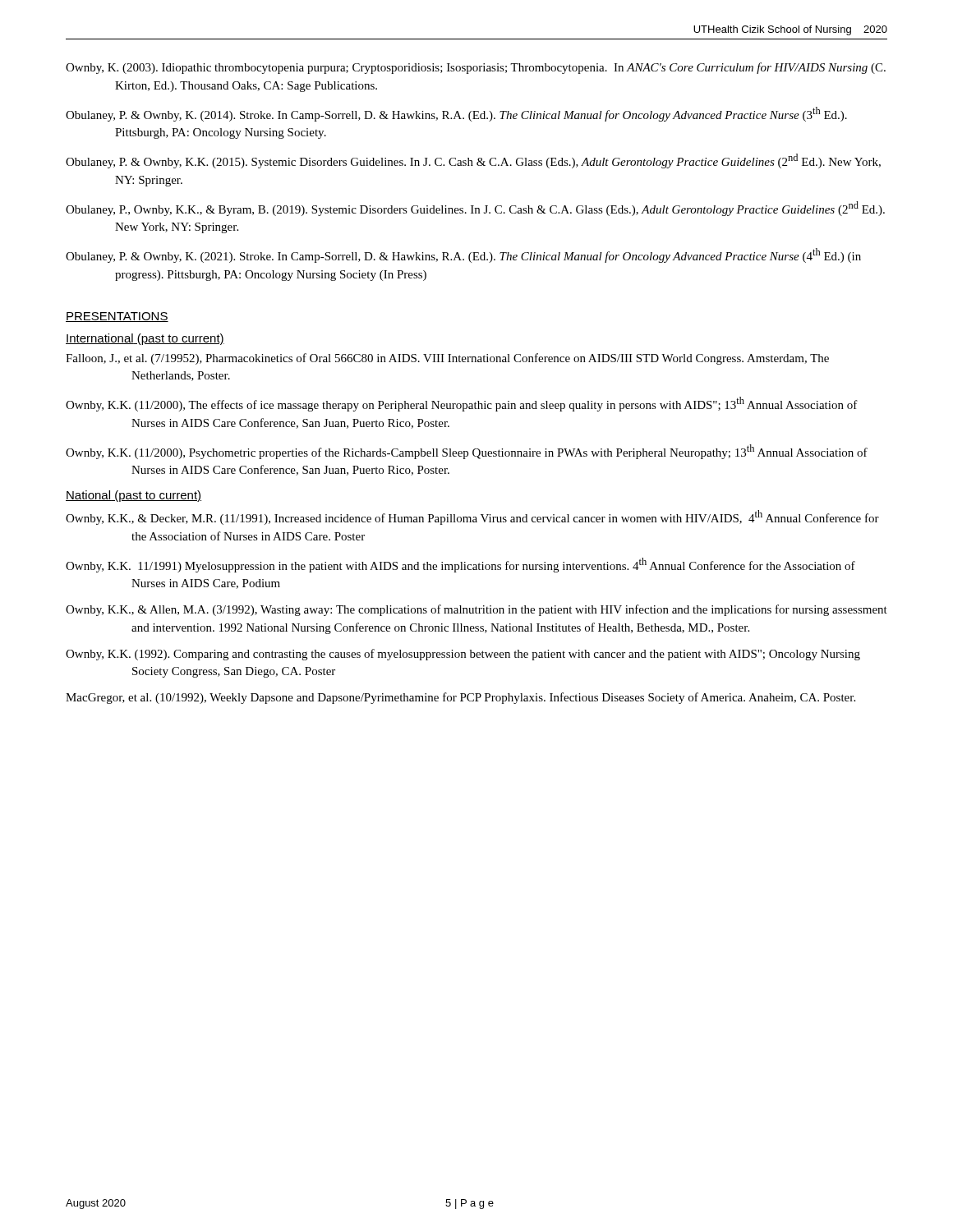This screenshot has width=953, height=1232.
Task: Where does it say "International (past to current)"?
Action: pos(145,338)
